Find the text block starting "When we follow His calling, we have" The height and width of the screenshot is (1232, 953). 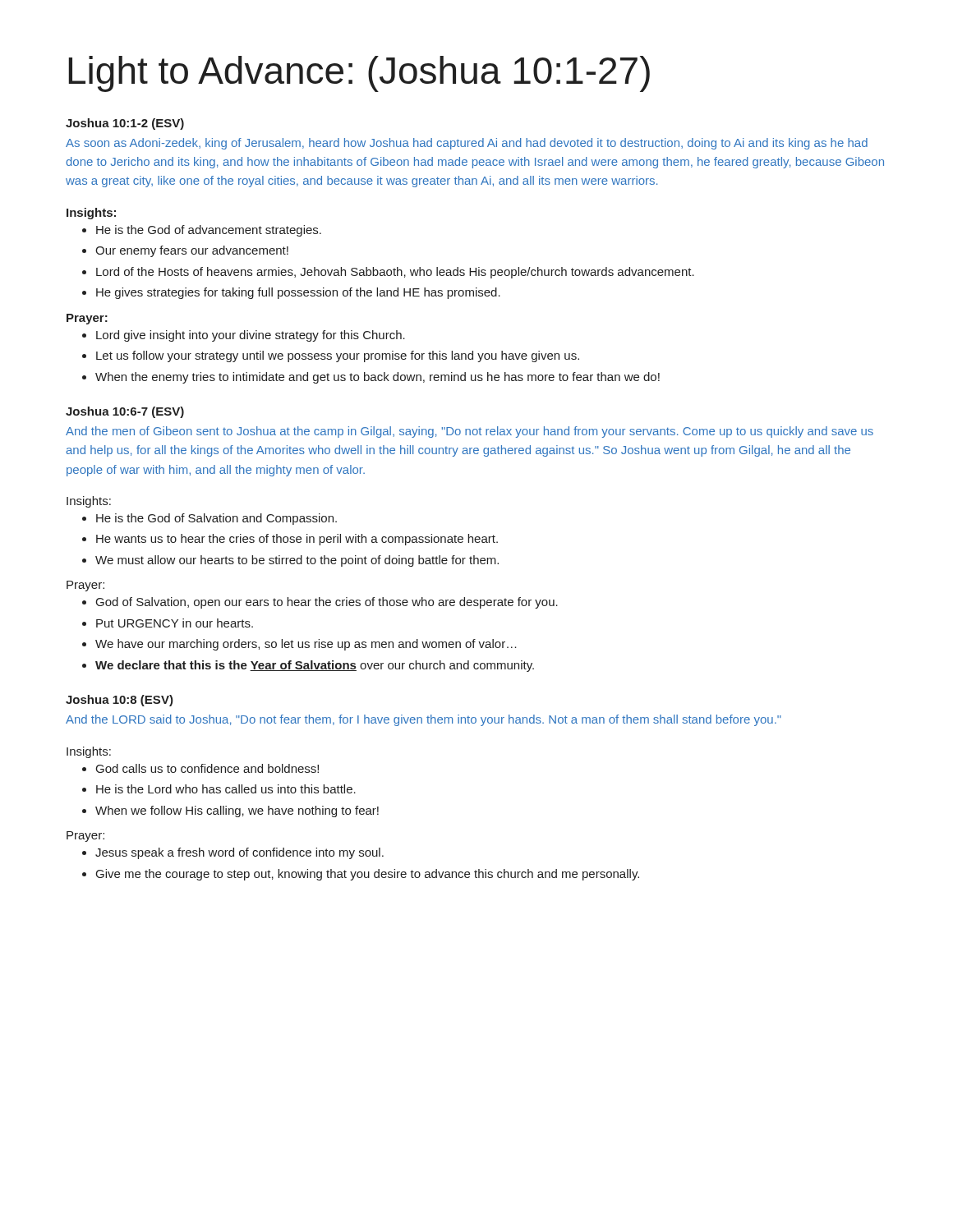point(237,810)
